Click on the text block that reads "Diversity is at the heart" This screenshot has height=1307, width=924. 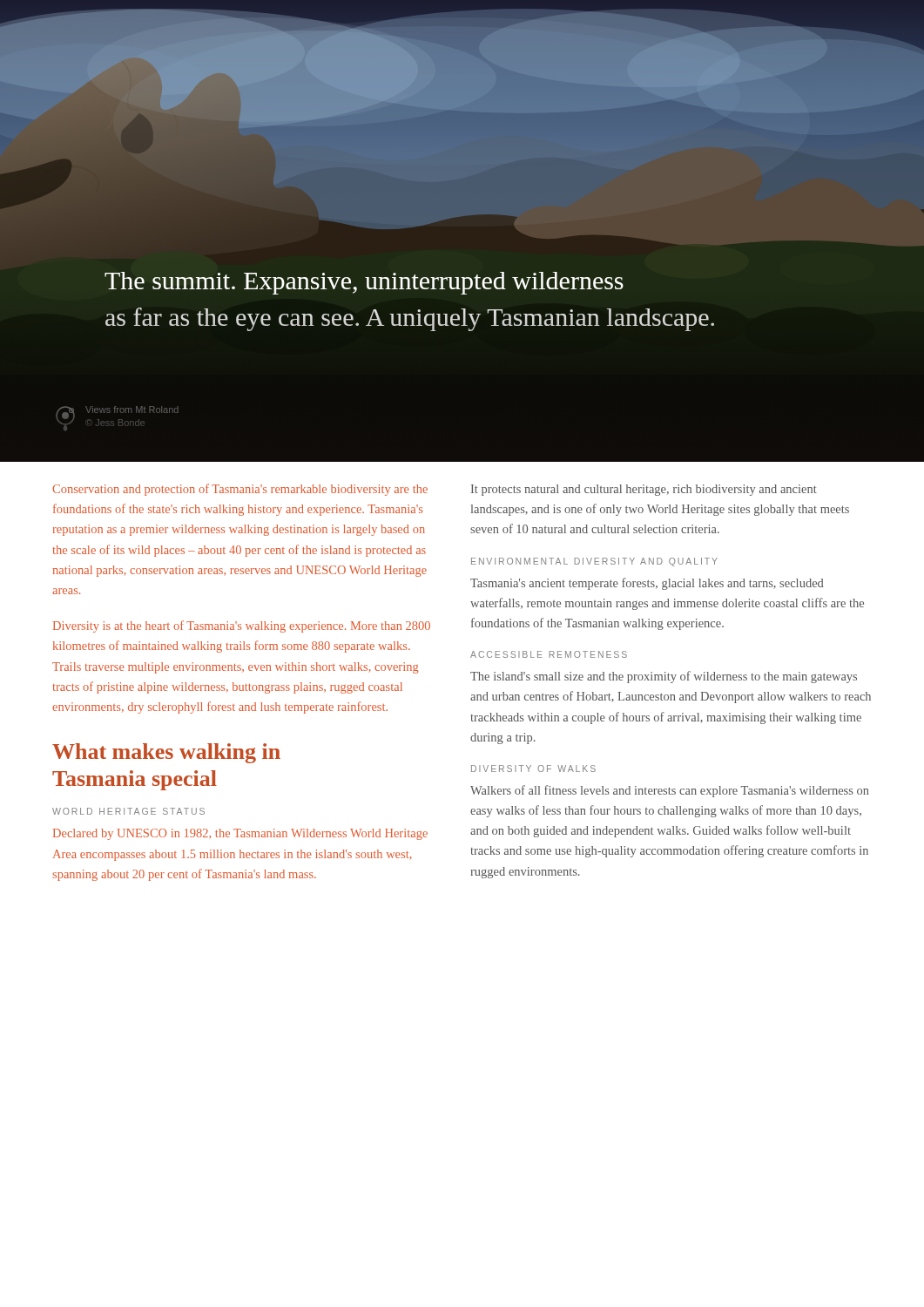[x=242, y=666]
